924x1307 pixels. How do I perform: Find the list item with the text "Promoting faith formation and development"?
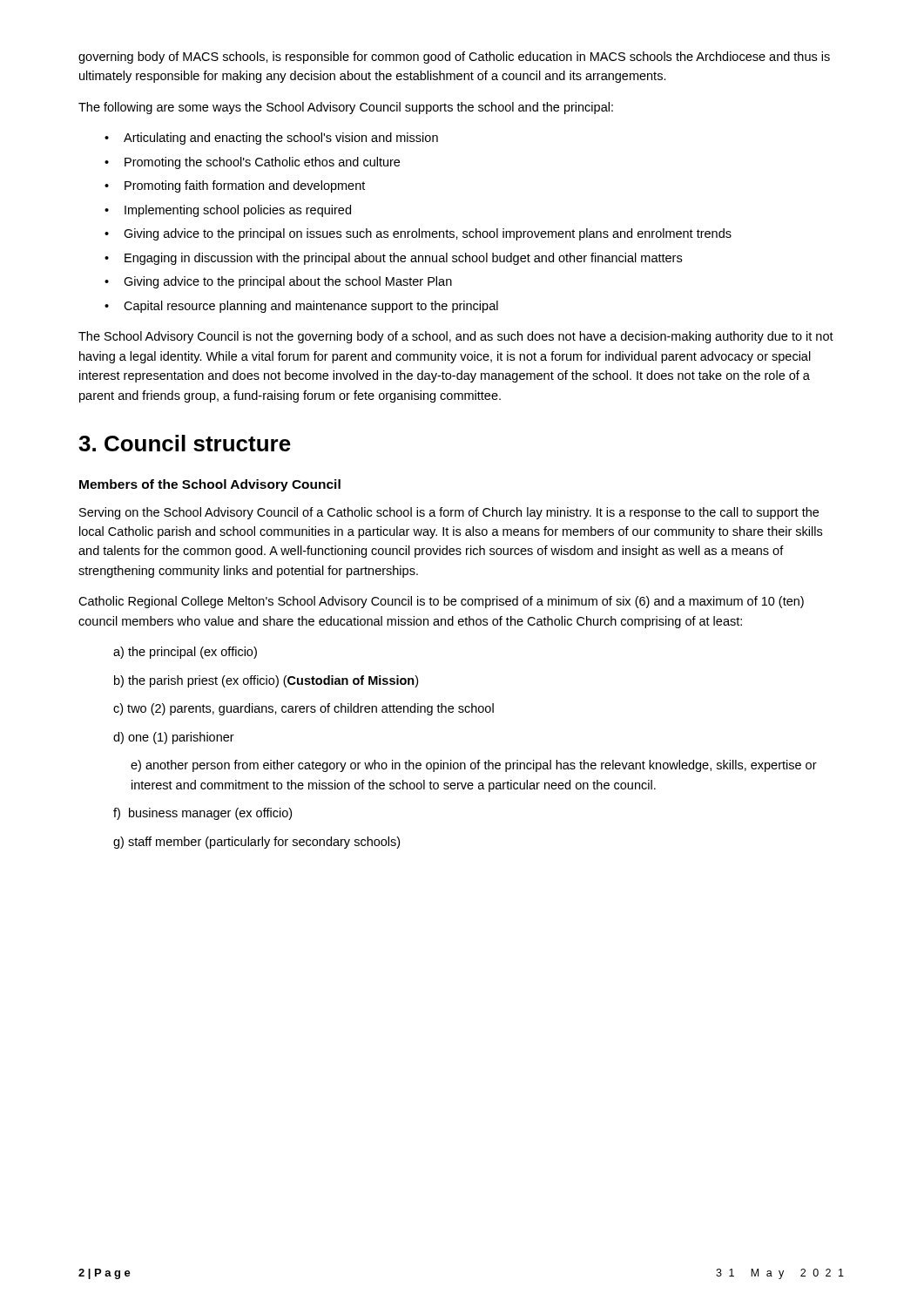(244, 186)
